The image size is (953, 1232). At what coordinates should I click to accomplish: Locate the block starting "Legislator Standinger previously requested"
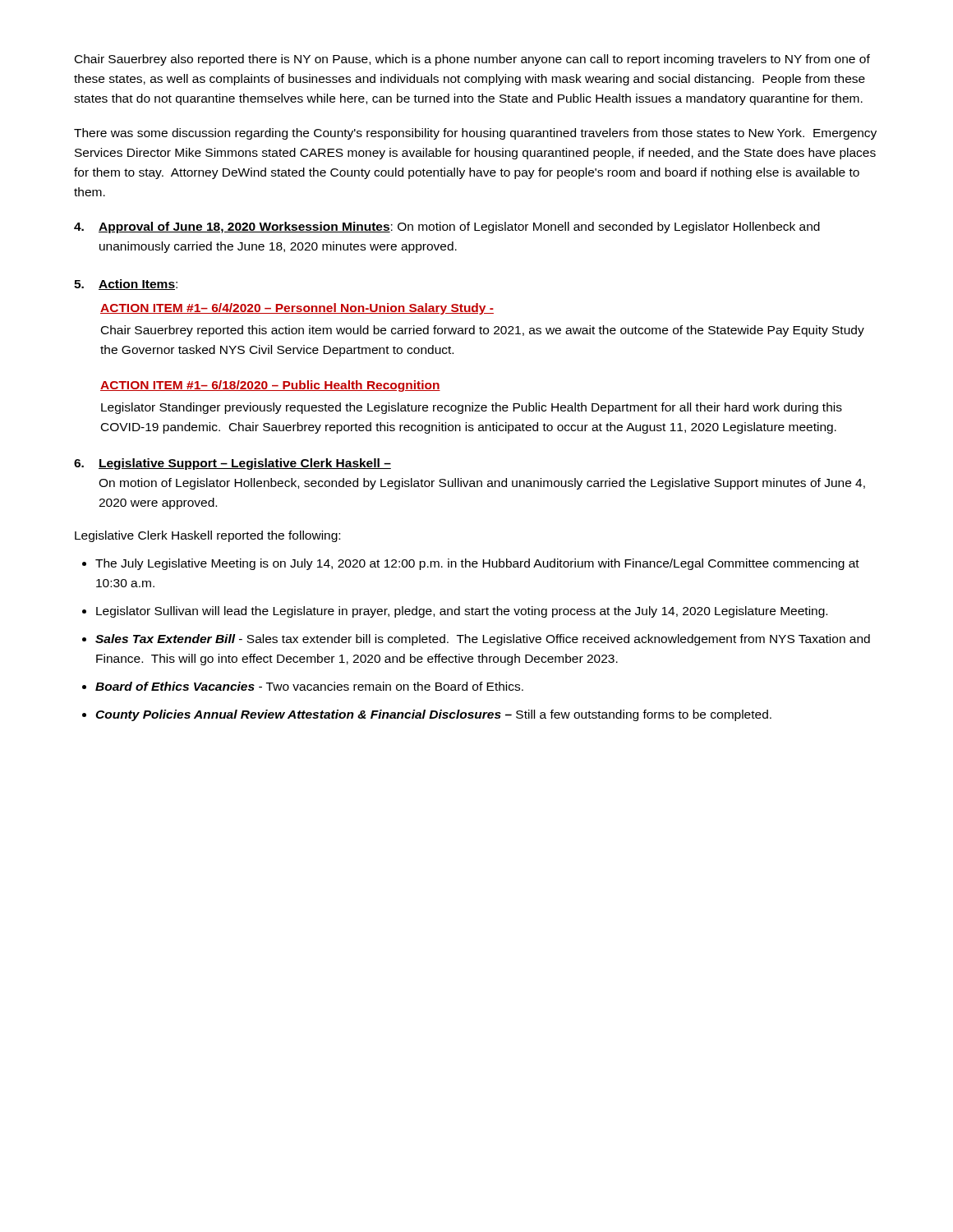(x=490, y=417)
